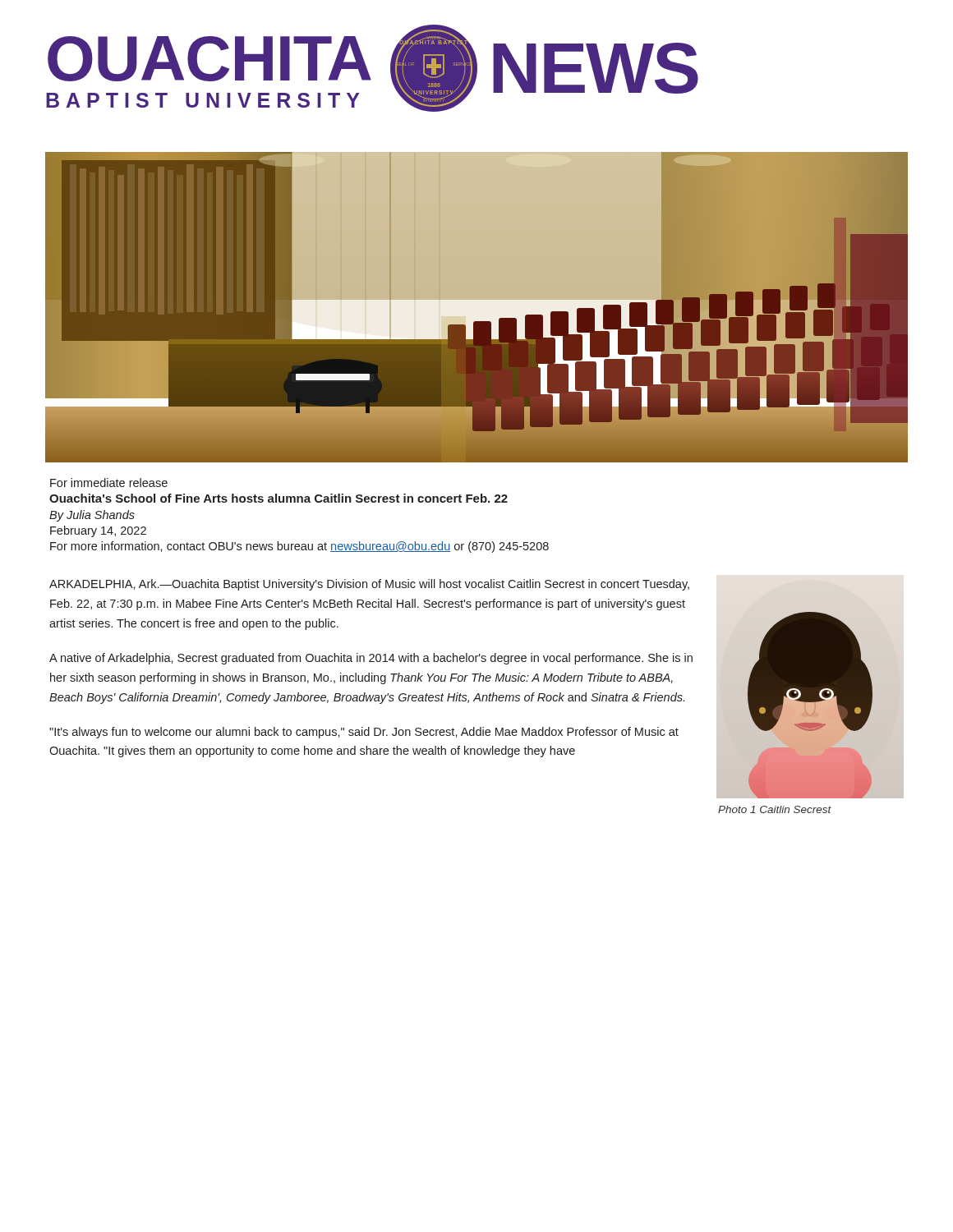Point to the element starting ""It's always fun to"
This screenshot has height=1232, width=953.
[x=364, y=741]
